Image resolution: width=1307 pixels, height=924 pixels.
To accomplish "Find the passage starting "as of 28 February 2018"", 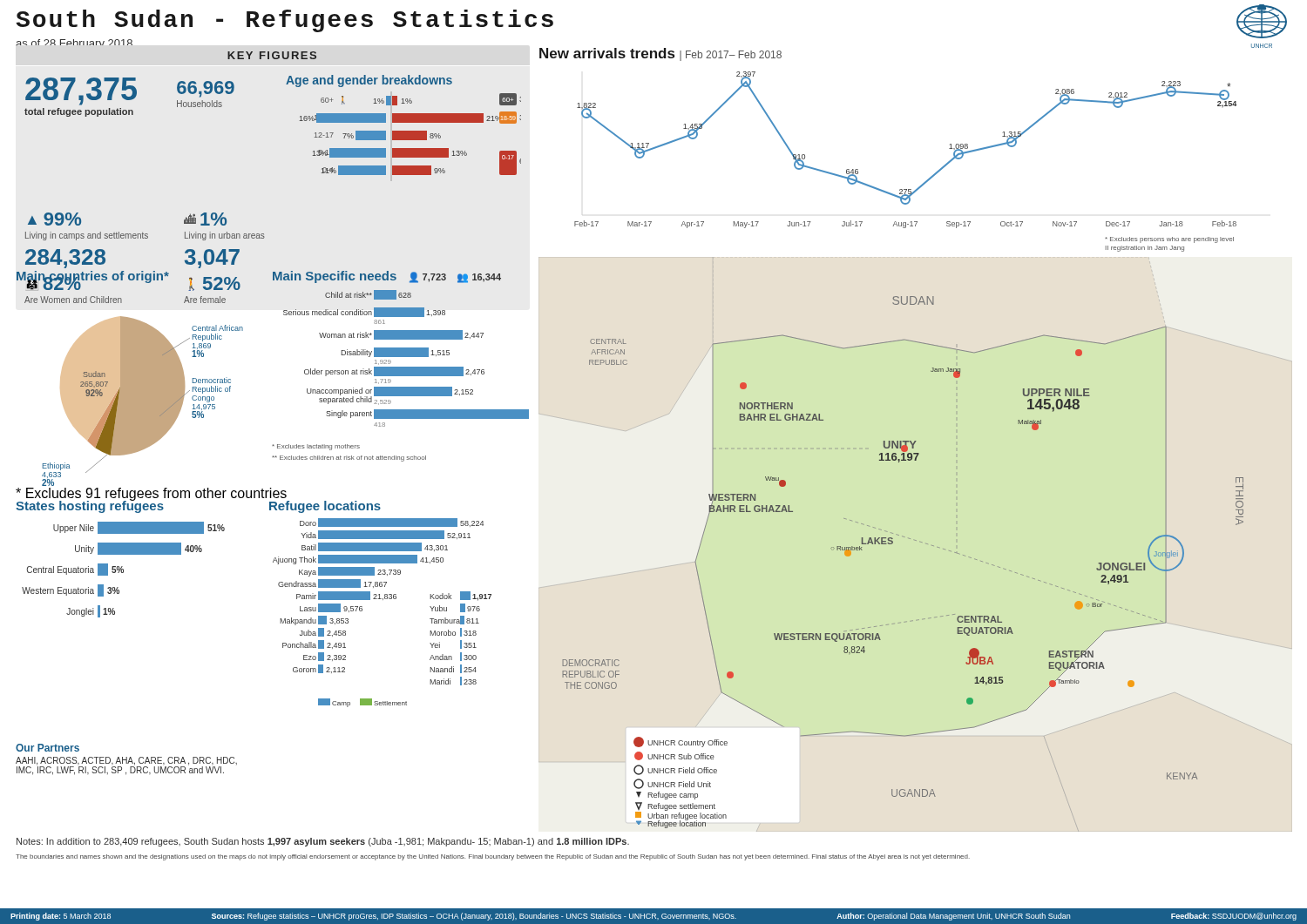I will (74, 43).
